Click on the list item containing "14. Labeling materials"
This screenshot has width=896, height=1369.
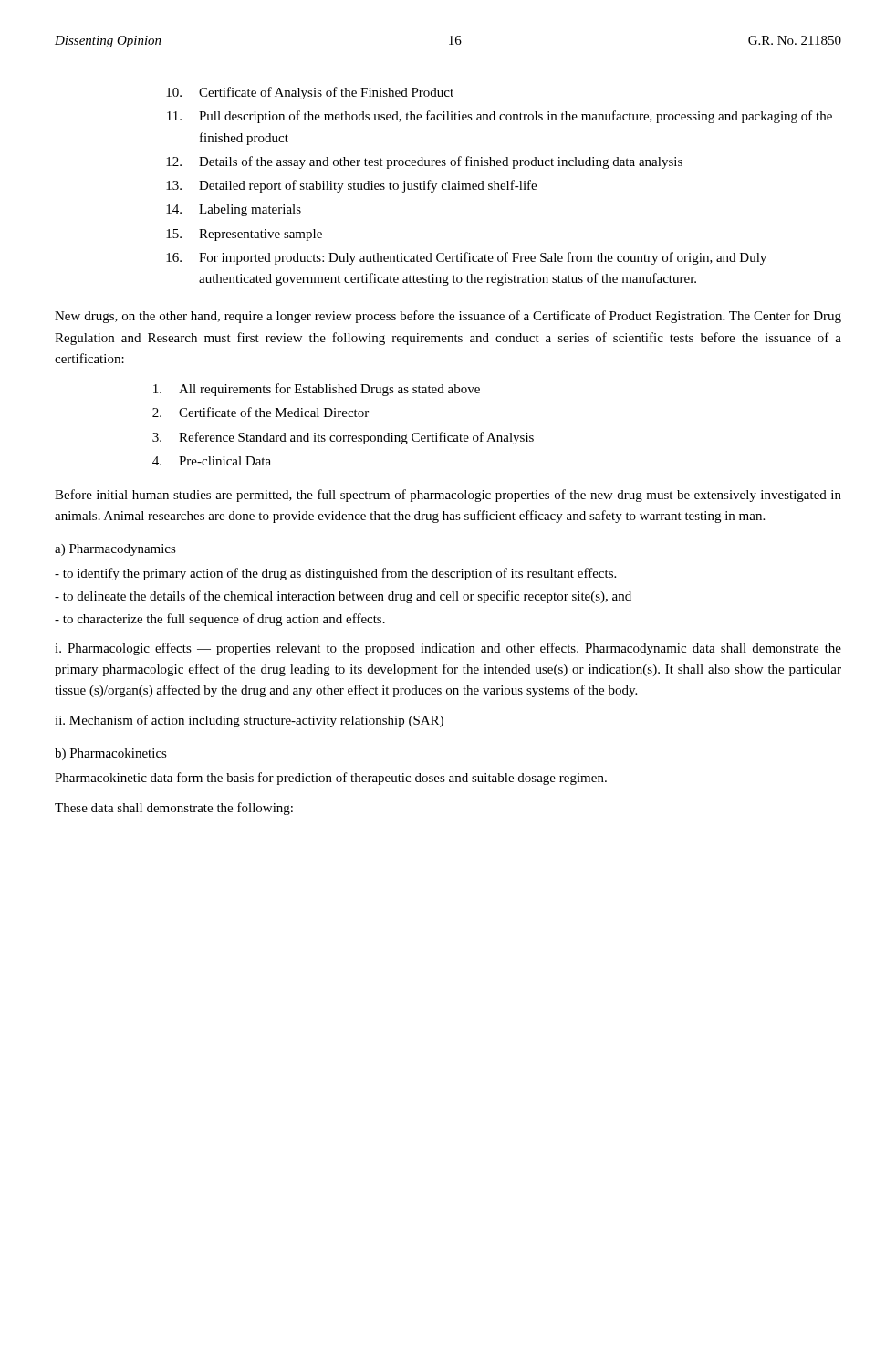coord(234,210)
